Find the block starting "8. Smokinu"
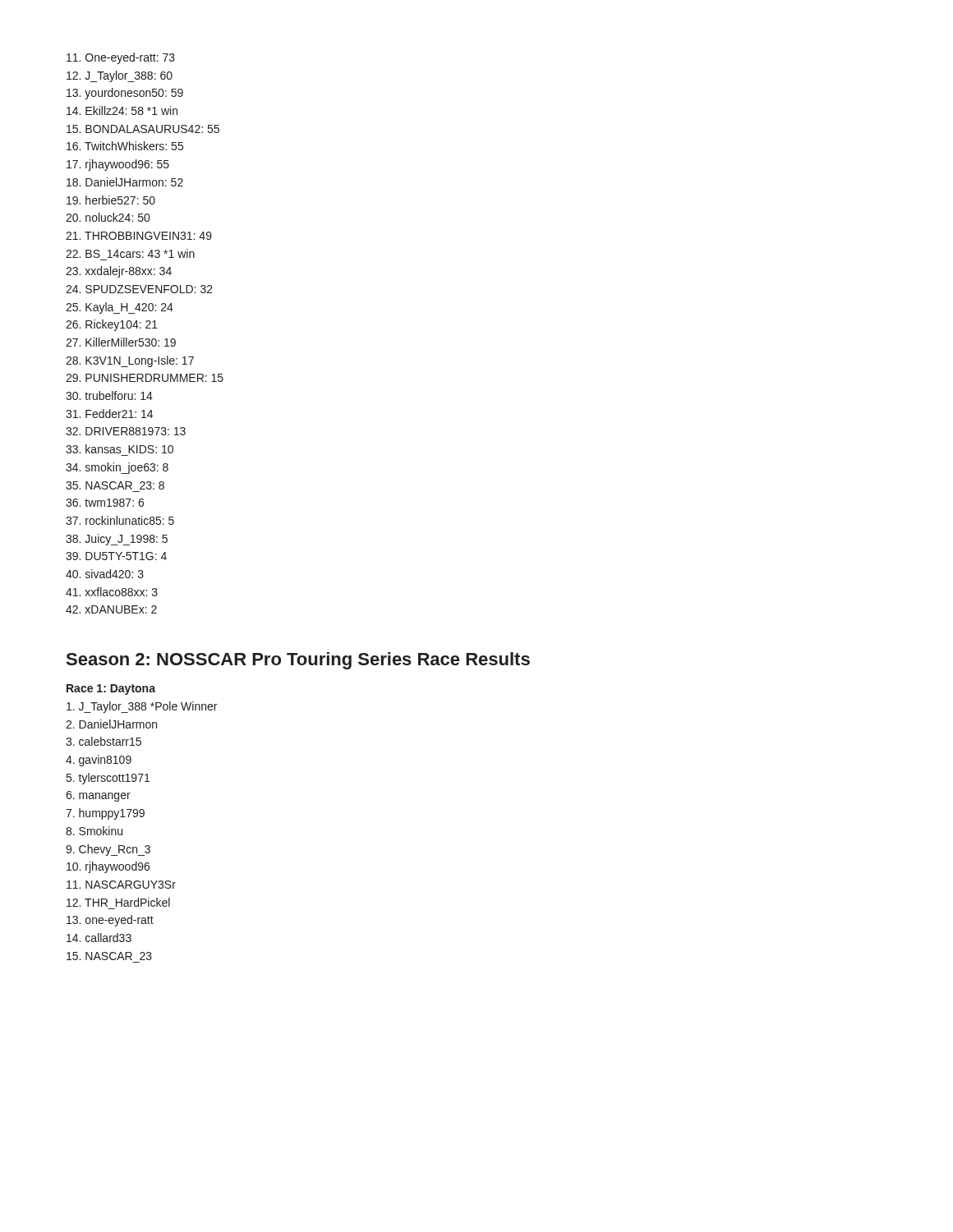The image size is (953, 1232). pyautogui.click(x=95, y=831)
